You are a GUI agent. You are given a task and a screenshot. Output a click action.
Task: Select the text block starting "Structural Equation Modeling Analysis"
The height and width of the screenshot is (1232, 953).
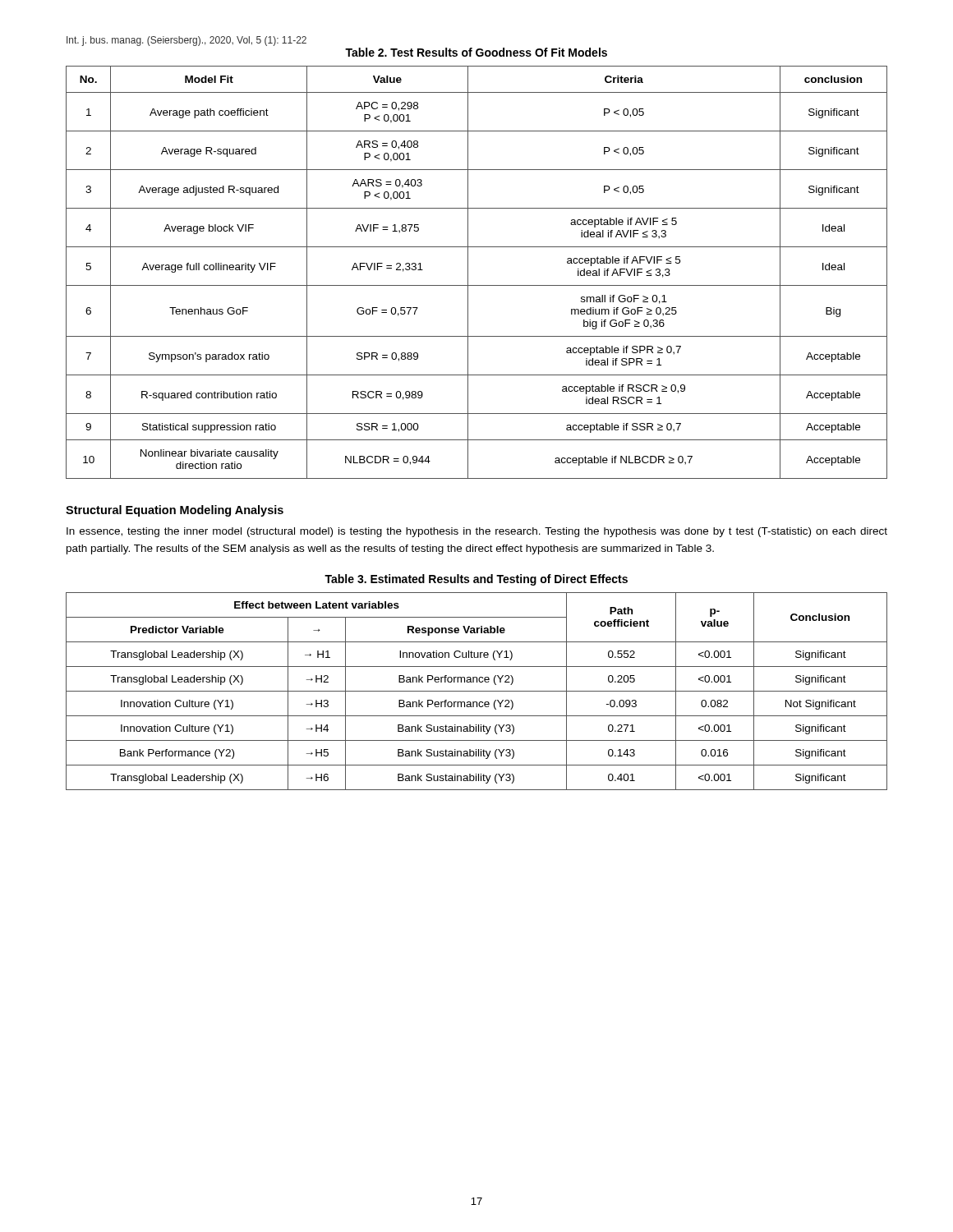(175, 510)
